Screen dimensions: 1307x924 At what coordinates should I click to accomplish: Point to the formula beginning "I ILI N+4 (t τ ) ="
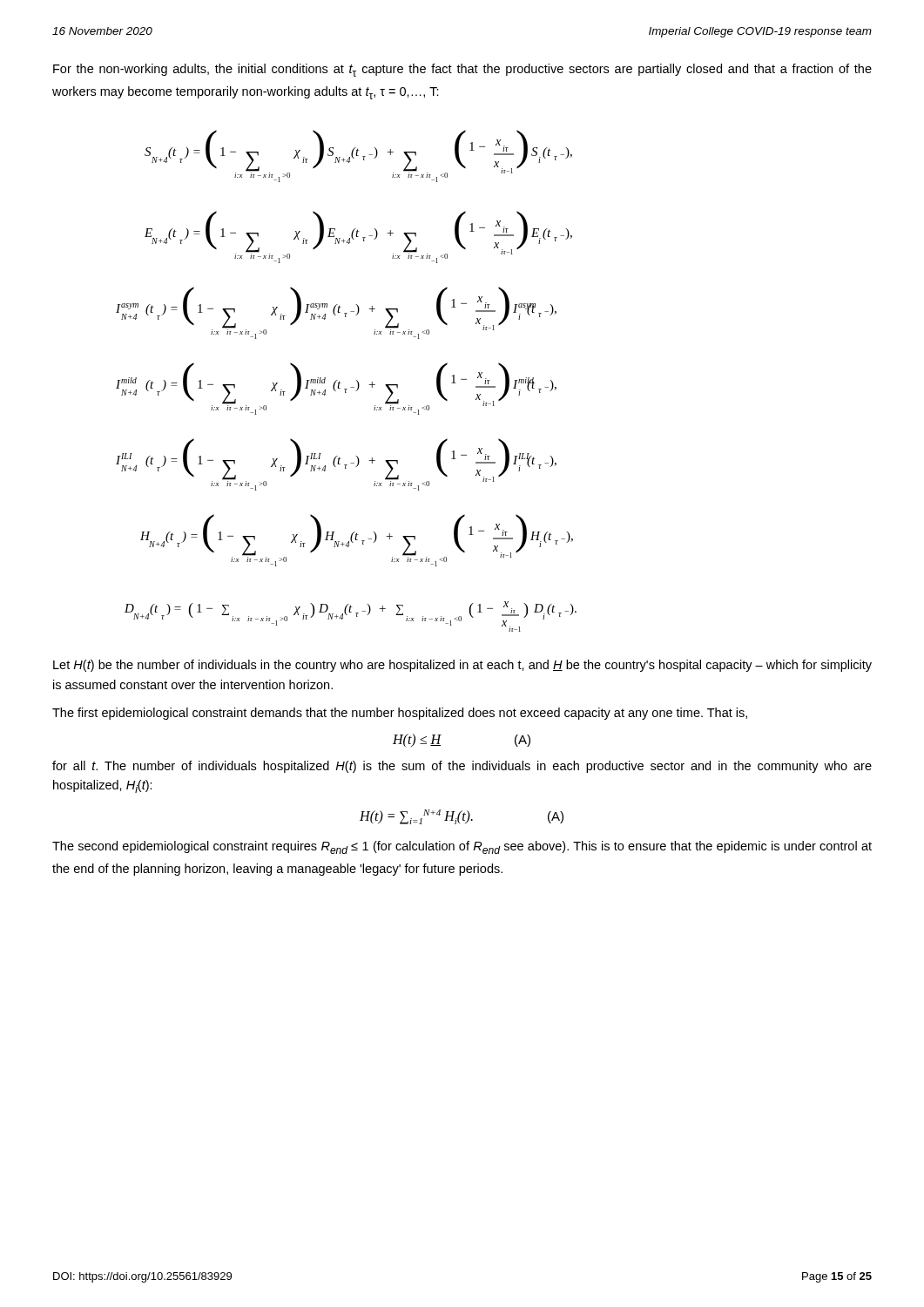(x=462, y=460)
